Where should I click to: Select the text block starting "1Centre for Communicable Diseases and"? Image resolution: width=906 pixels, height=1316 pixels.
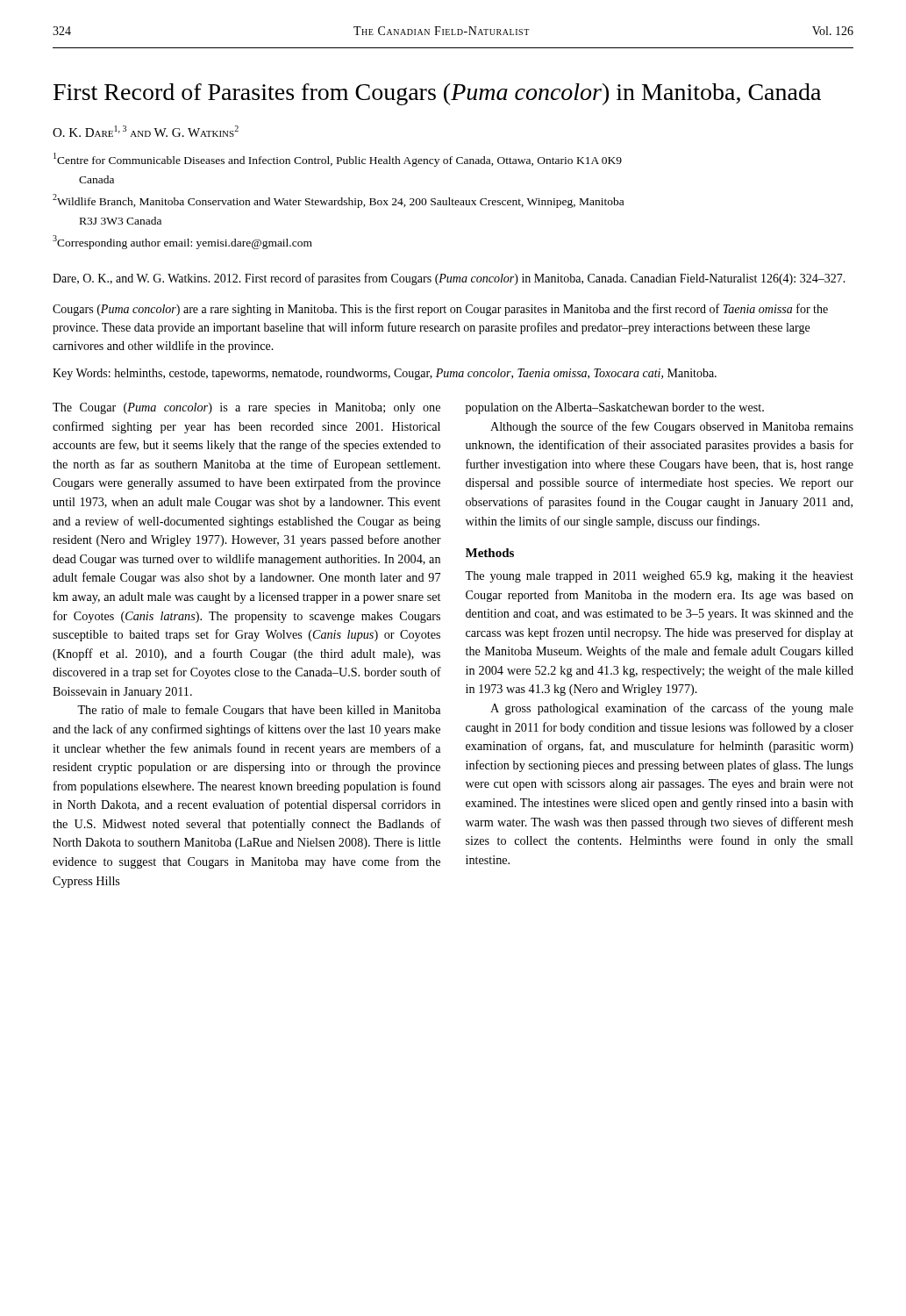(x=453, y=201)
